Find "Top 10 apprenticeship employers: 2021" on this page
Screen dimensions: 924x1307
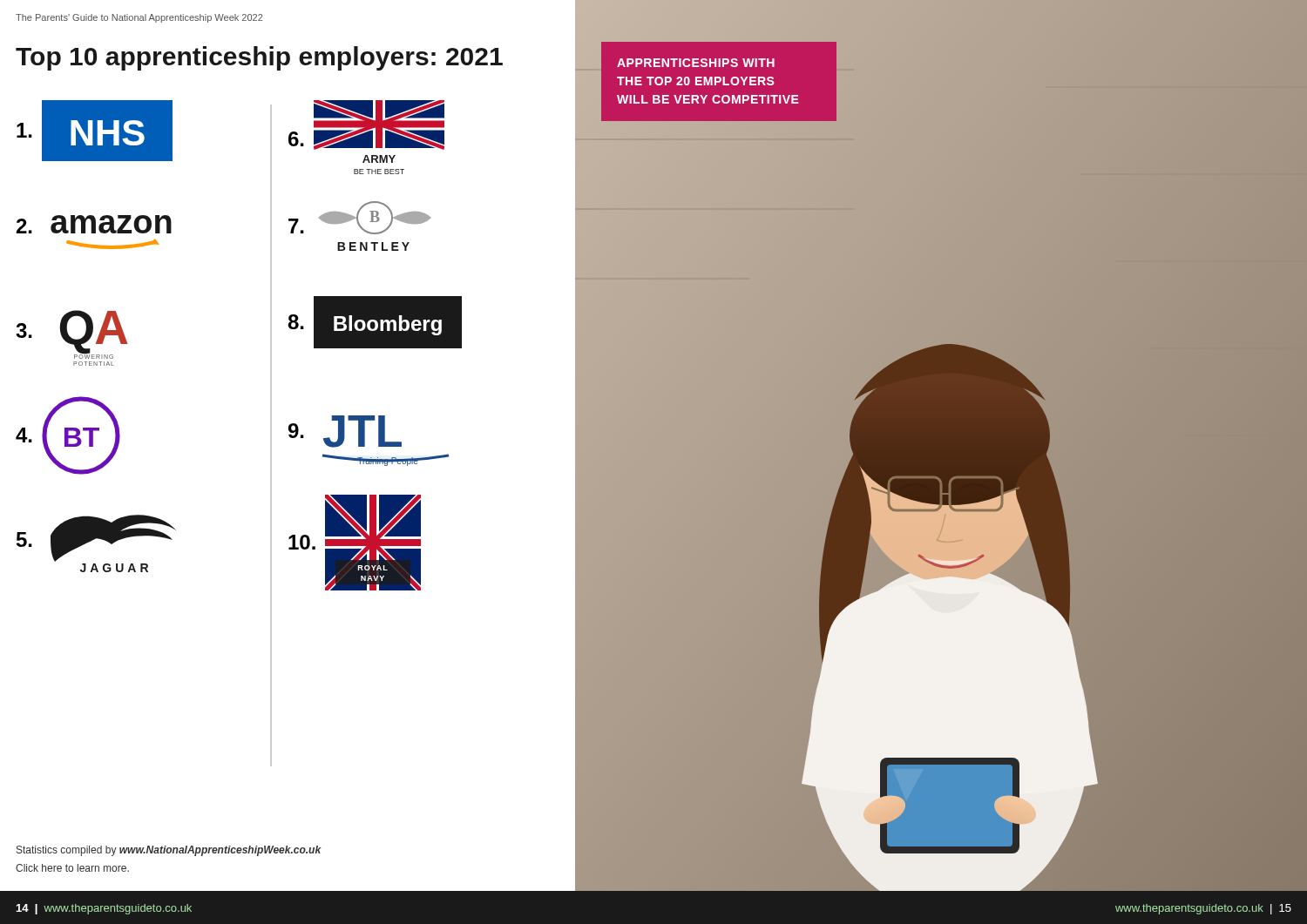pos(260,56)
